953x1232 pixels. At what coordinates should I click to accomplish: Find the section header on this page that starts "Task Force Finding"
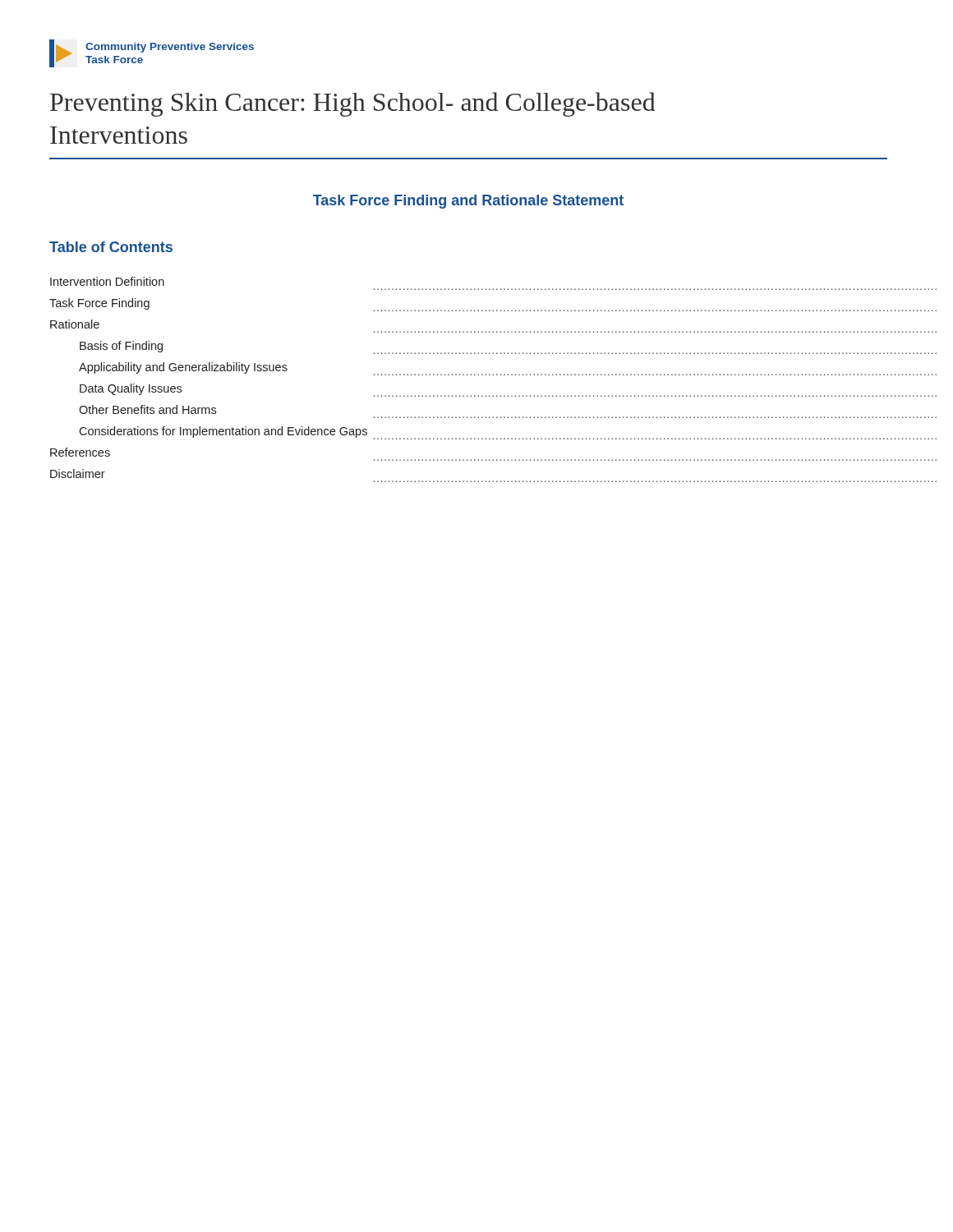468,201
